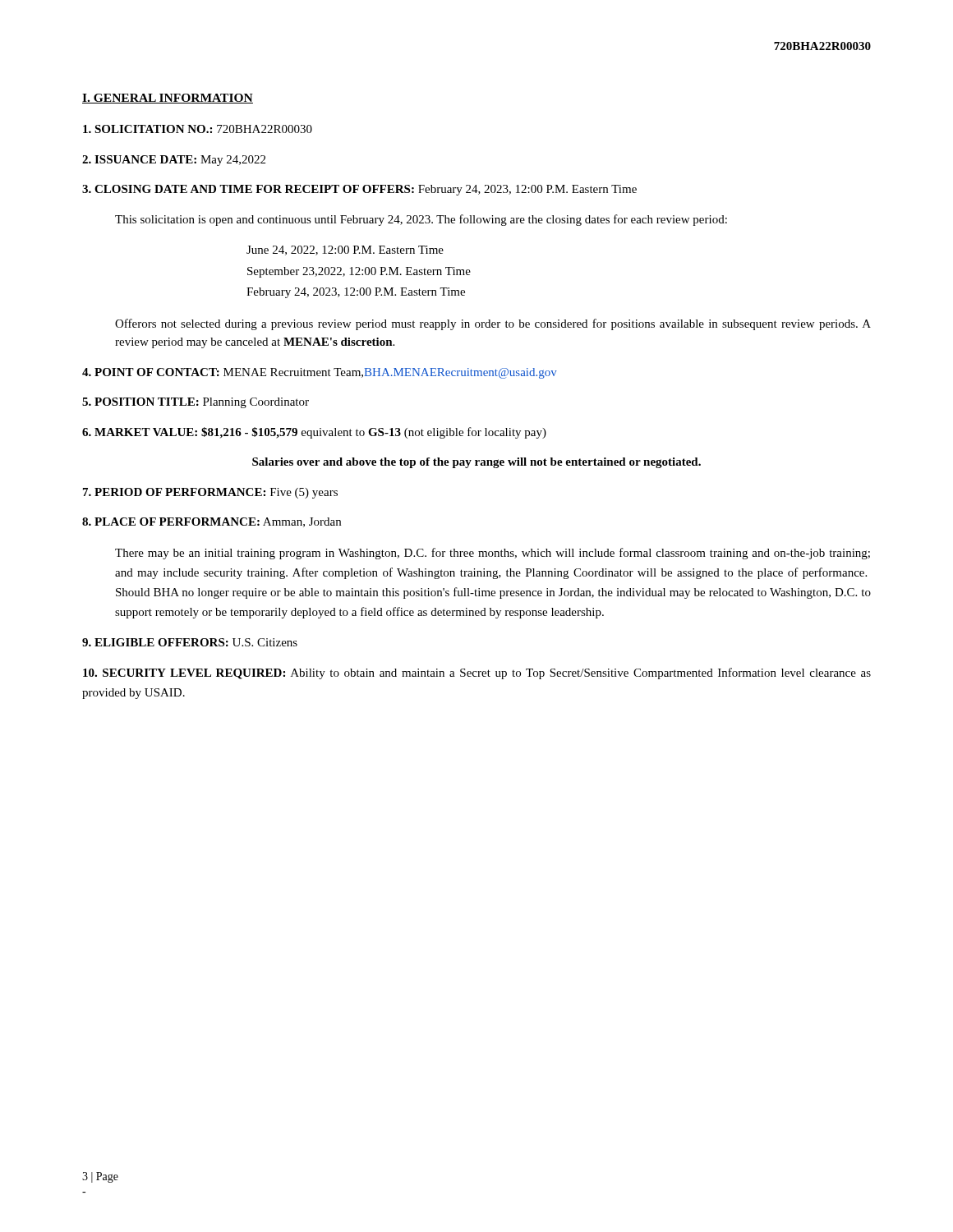Locate the block of text that opens with "Offerors not selected during"
953x1232 pixels.
(x=493, y=332)
